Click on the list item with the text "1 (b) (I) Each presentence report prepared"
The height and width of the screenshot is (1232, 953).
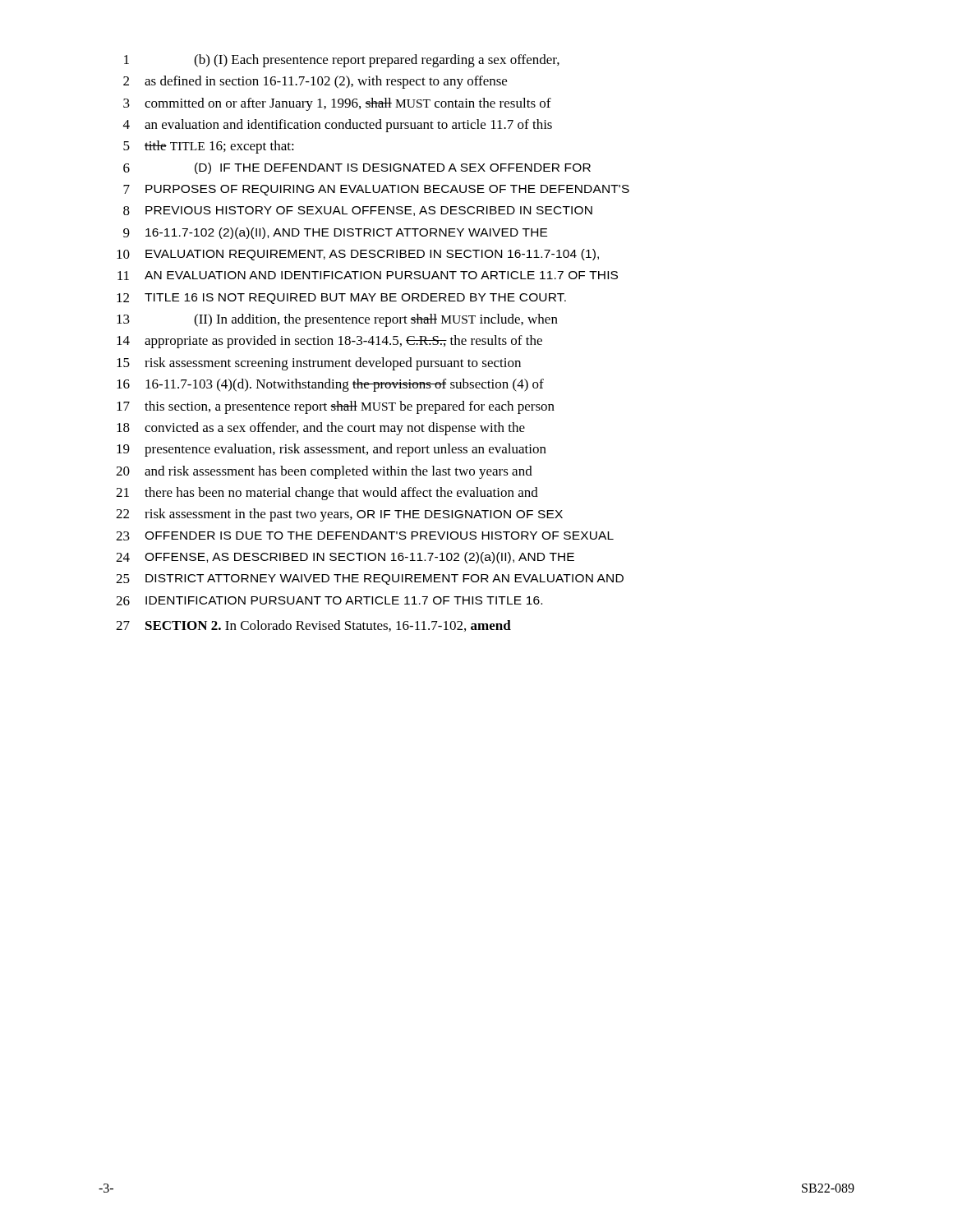[476, 60]
